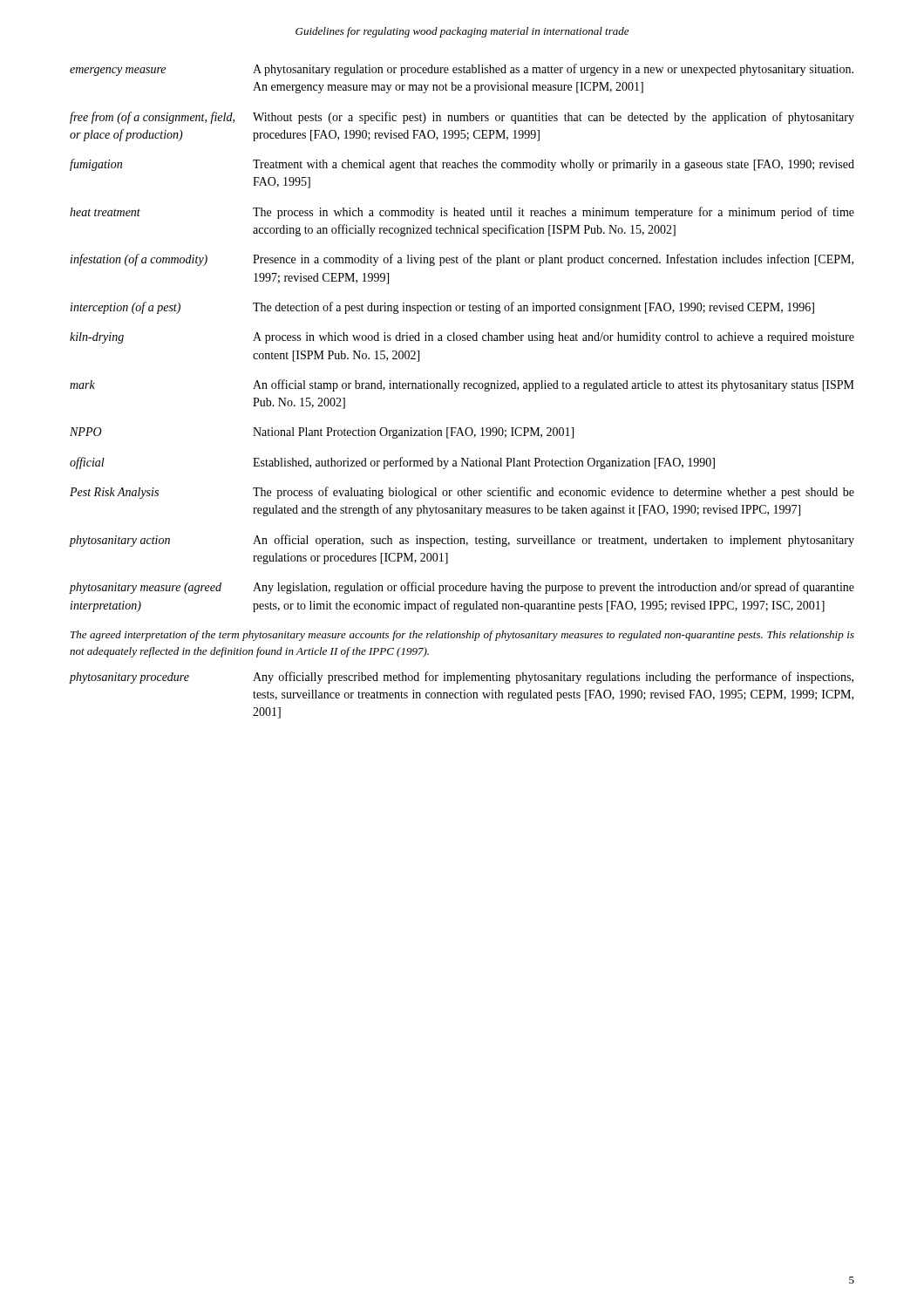Navigate to the element starting "mark An official stamp"
Viewport: 924px width, 1308px height.
462,394
